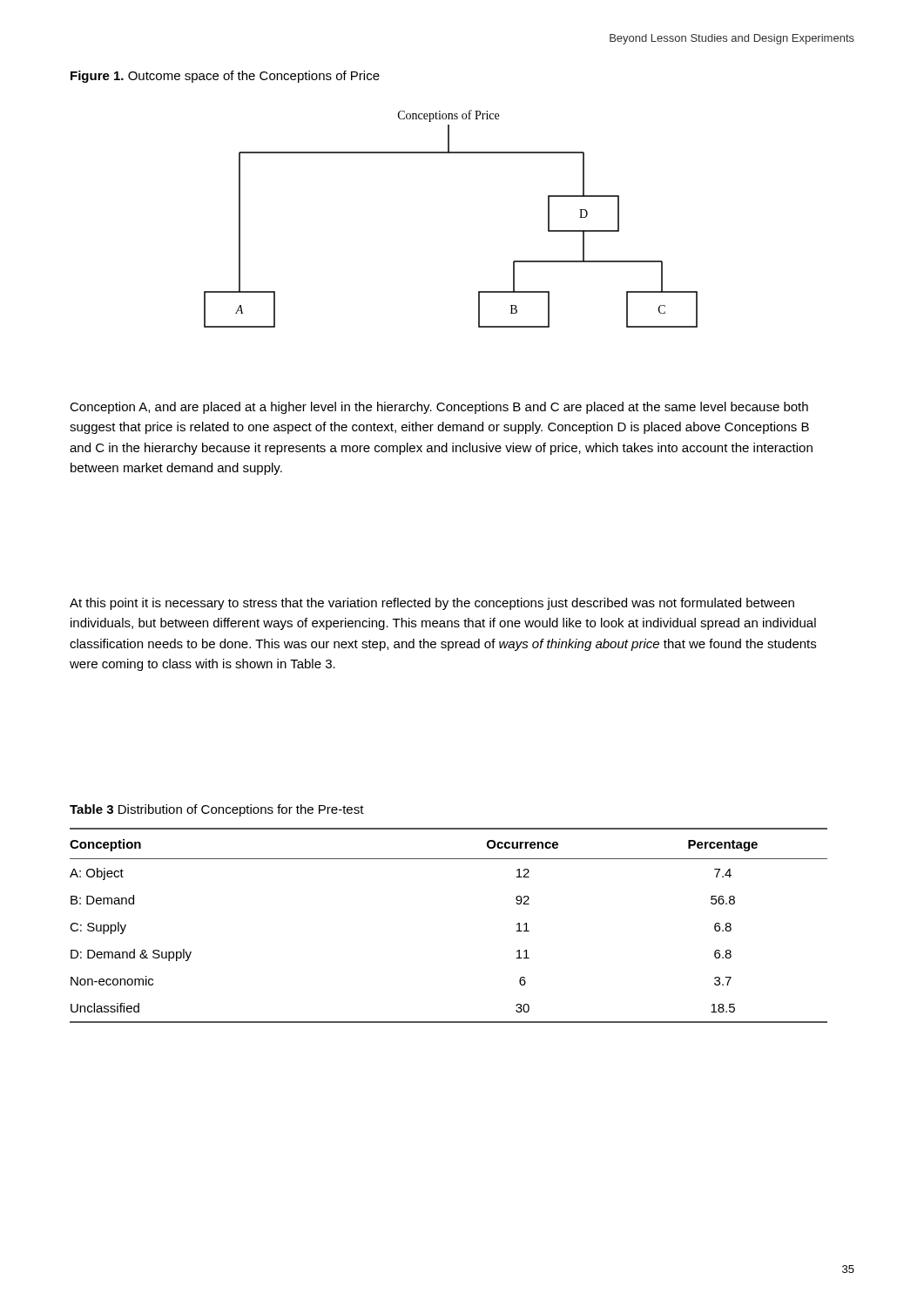This screenshot has width=924, height=1307.
Task: Point to the text starting "At this point"
Action: pos(443,633)
